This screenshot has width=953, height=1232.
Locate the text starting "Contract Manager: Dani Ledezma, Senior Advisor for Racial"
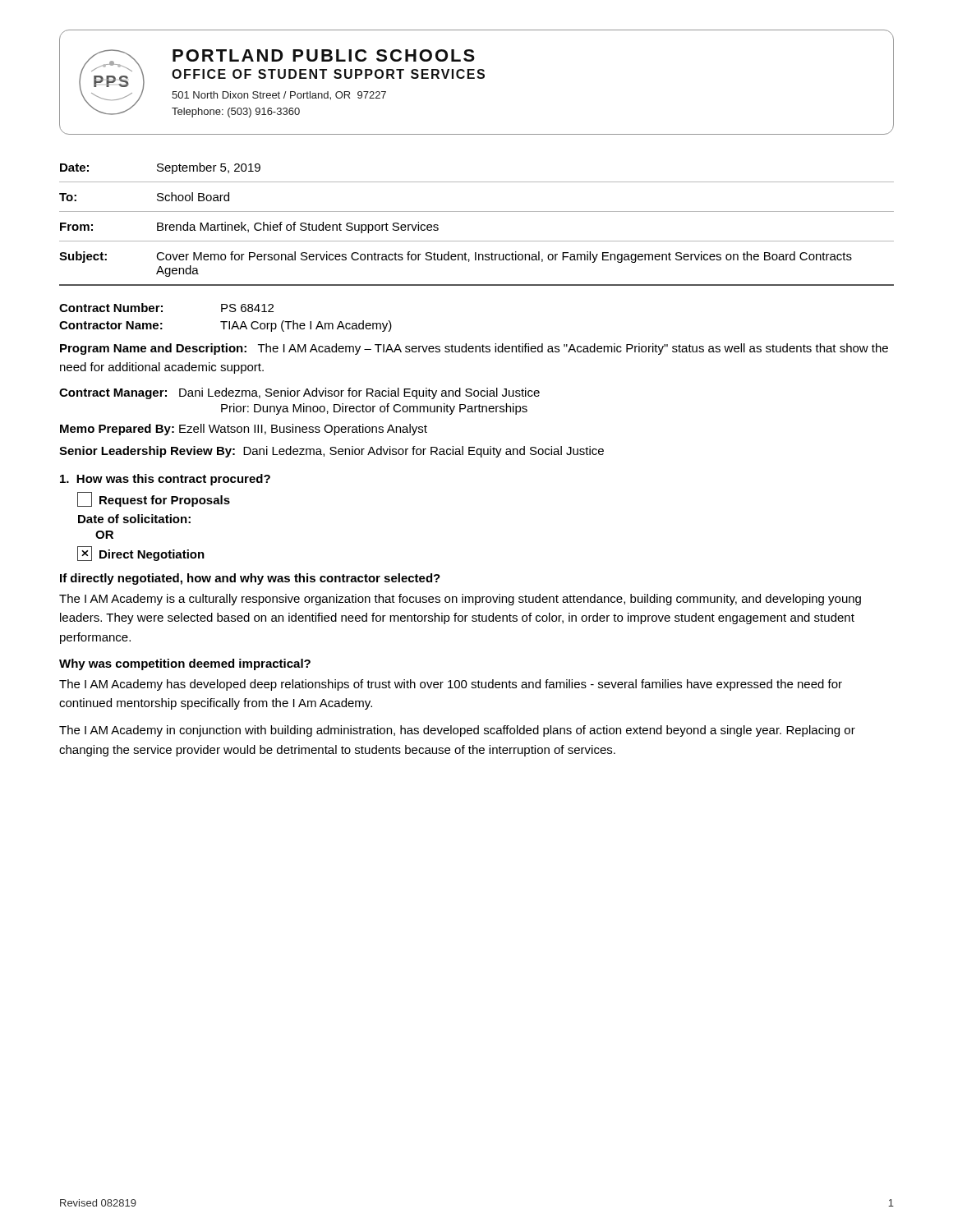point(300,392)
